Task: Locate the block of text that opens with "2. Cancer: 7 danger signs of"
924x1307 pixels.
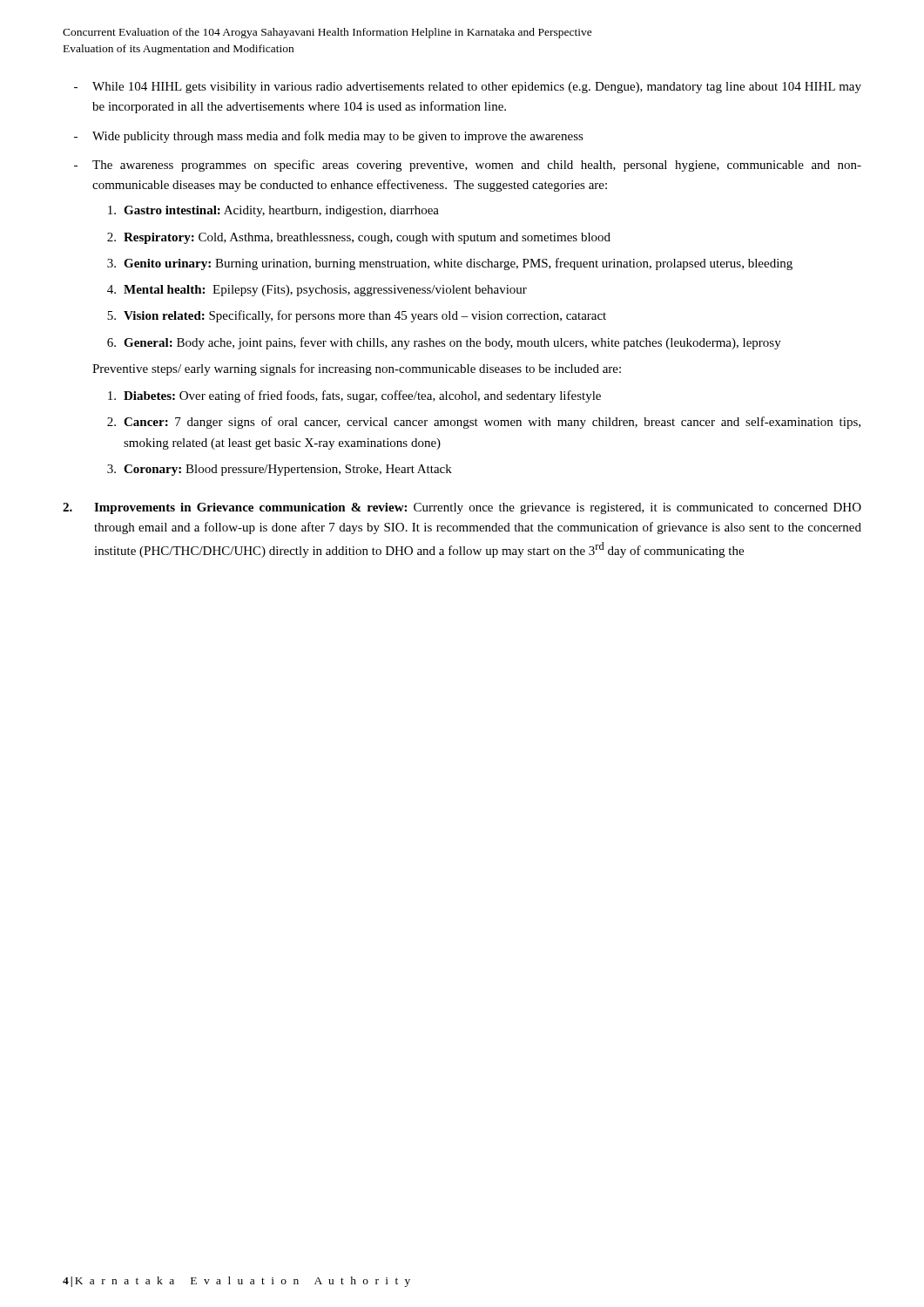Action: coord(477,433)
